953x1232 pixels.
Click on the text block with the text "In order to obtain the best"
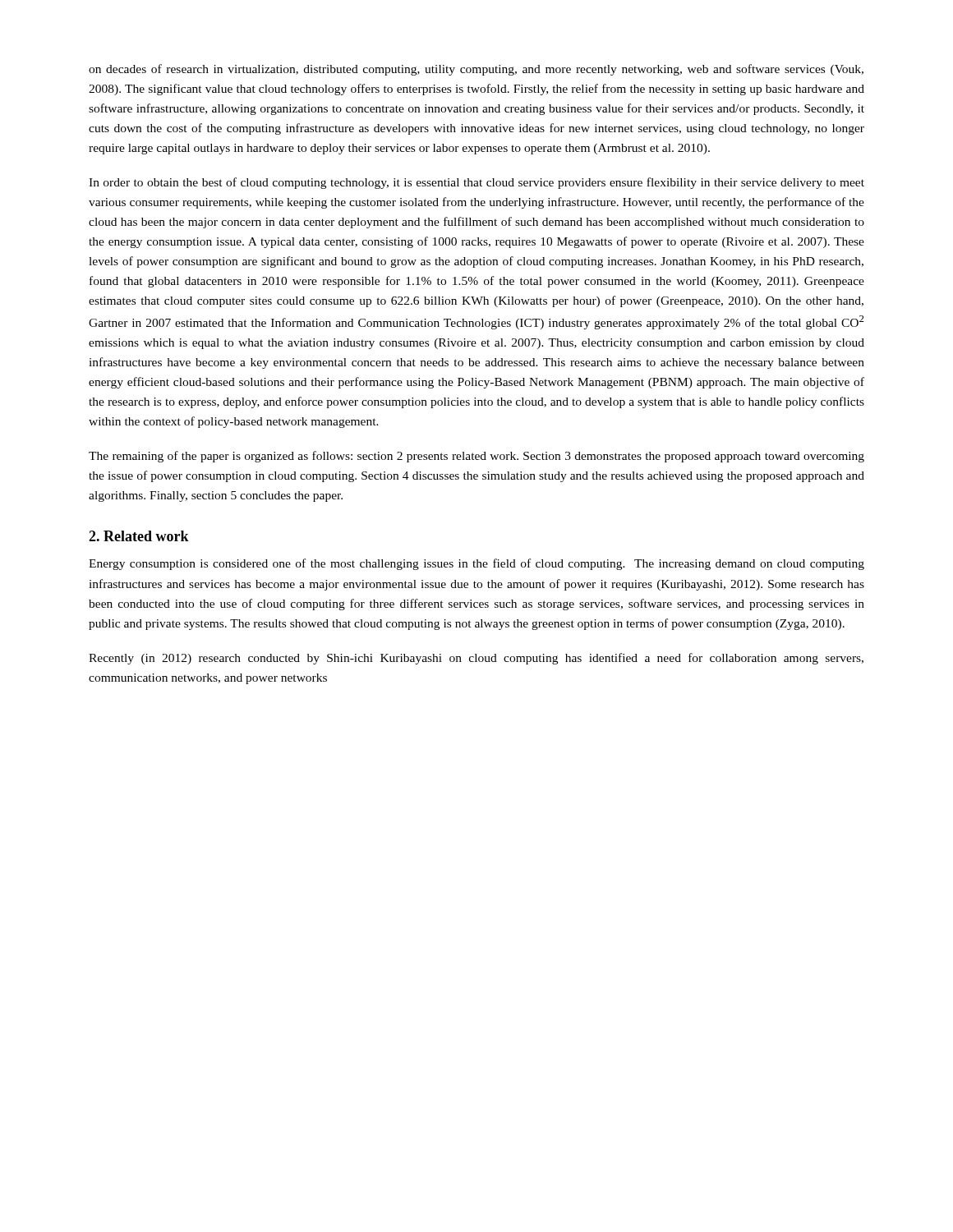click(476, 302)
